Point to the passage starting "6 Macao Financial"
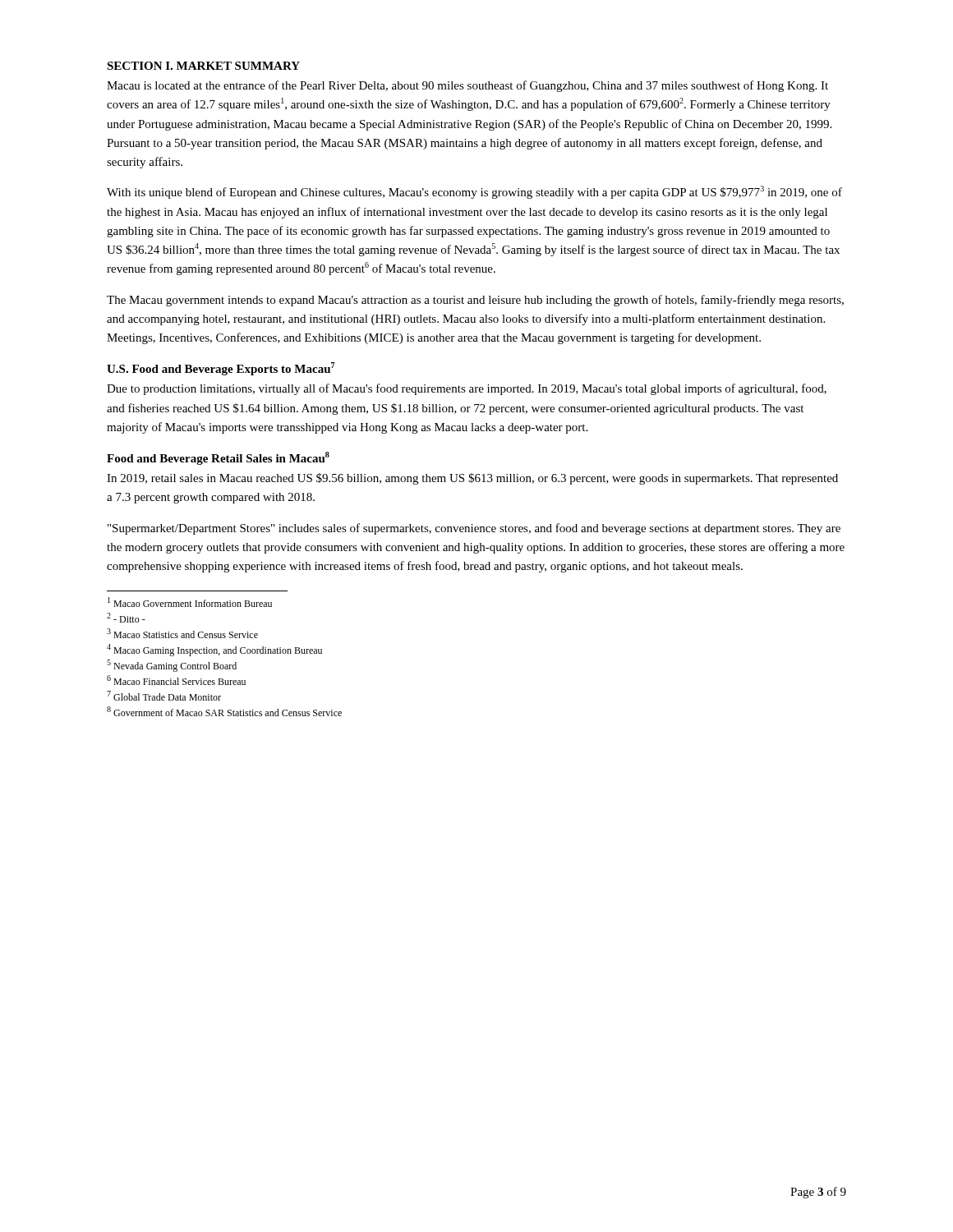Image resolution: width=953 pixels, height=1232 pixels. [x=176, y=681]
